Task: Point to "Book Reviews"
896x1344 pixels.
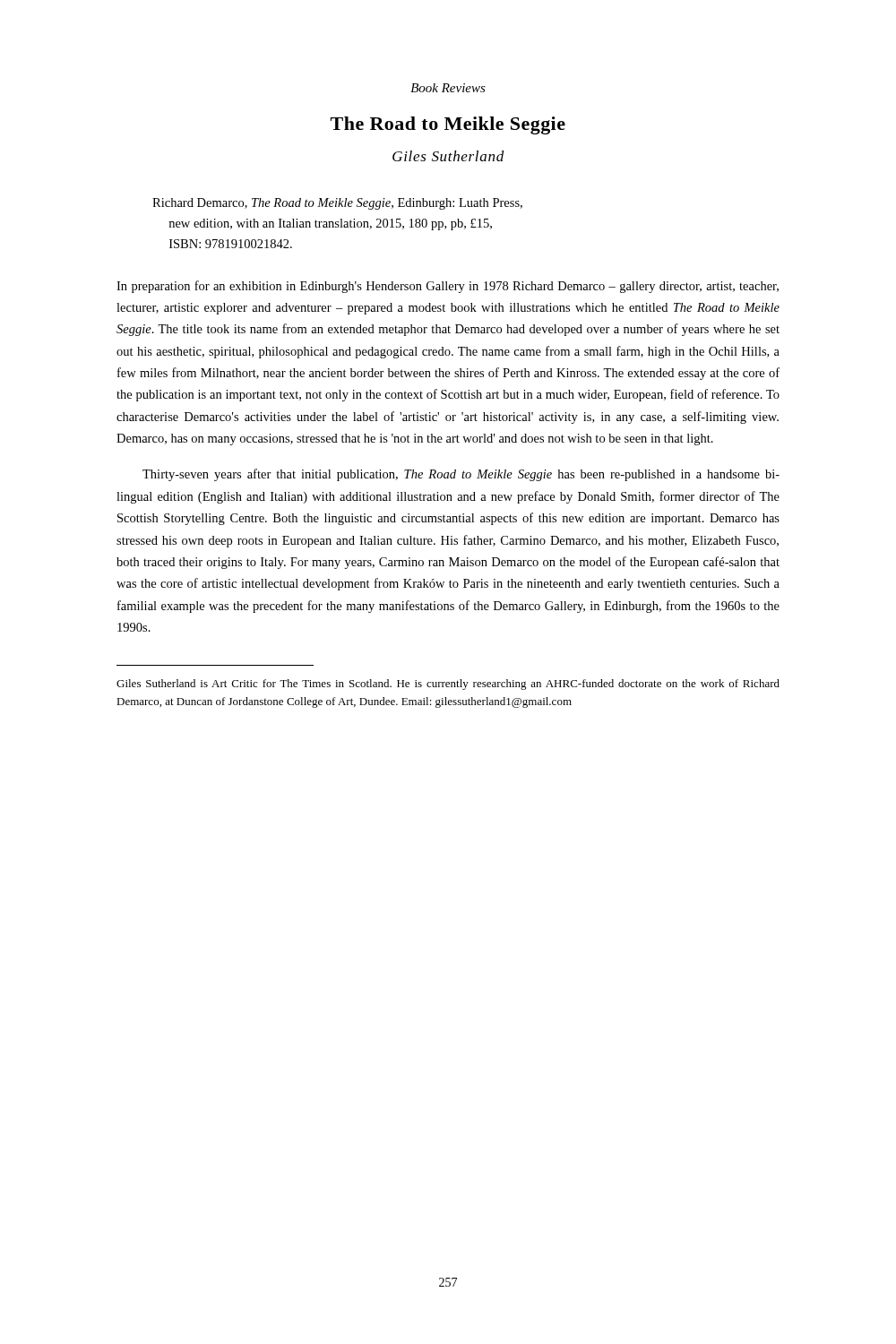Action: coord(448,88)
